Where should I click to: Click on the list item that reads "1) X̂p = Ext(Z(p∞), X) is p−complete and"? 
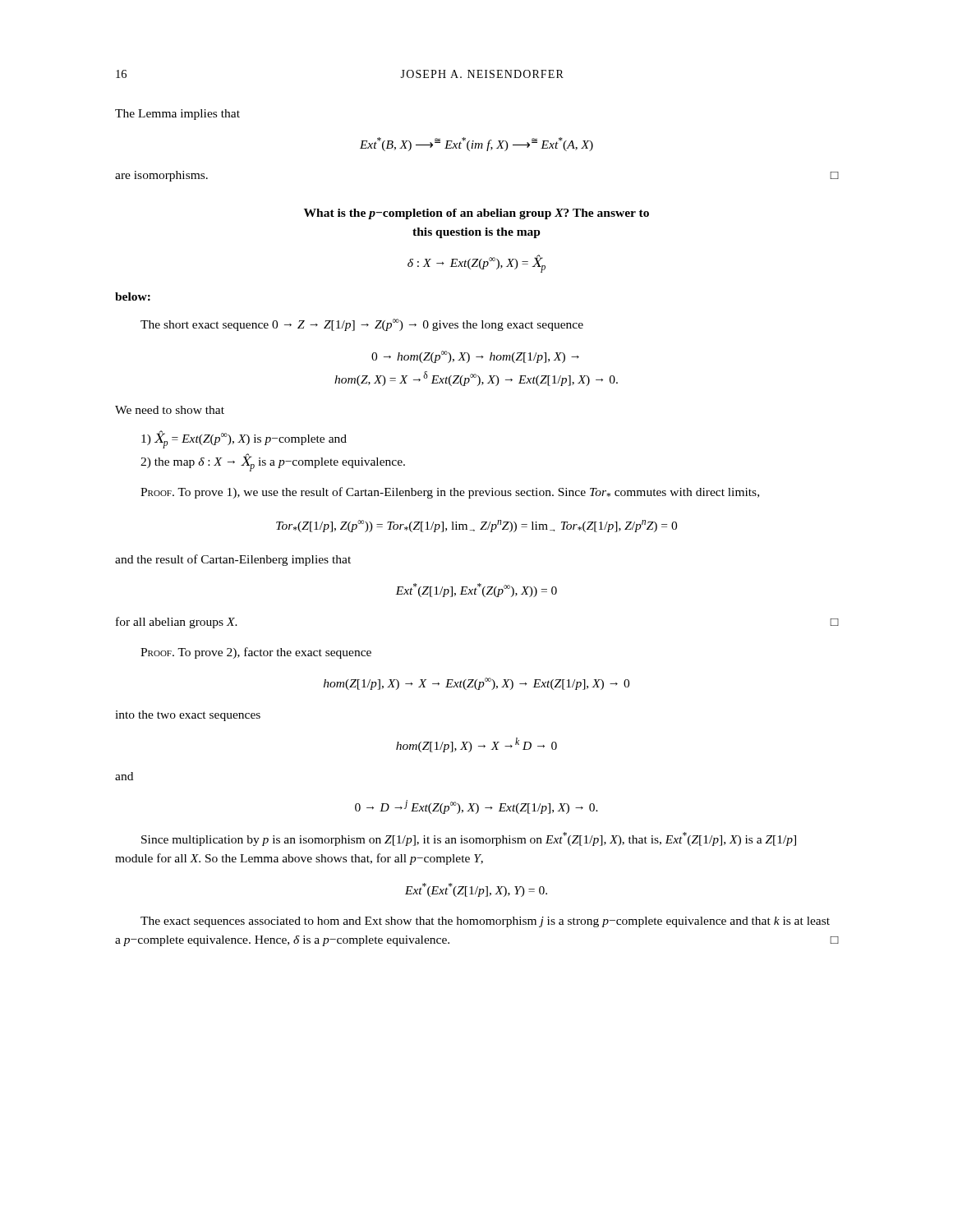pyautogui.click(x=244, y=439)
